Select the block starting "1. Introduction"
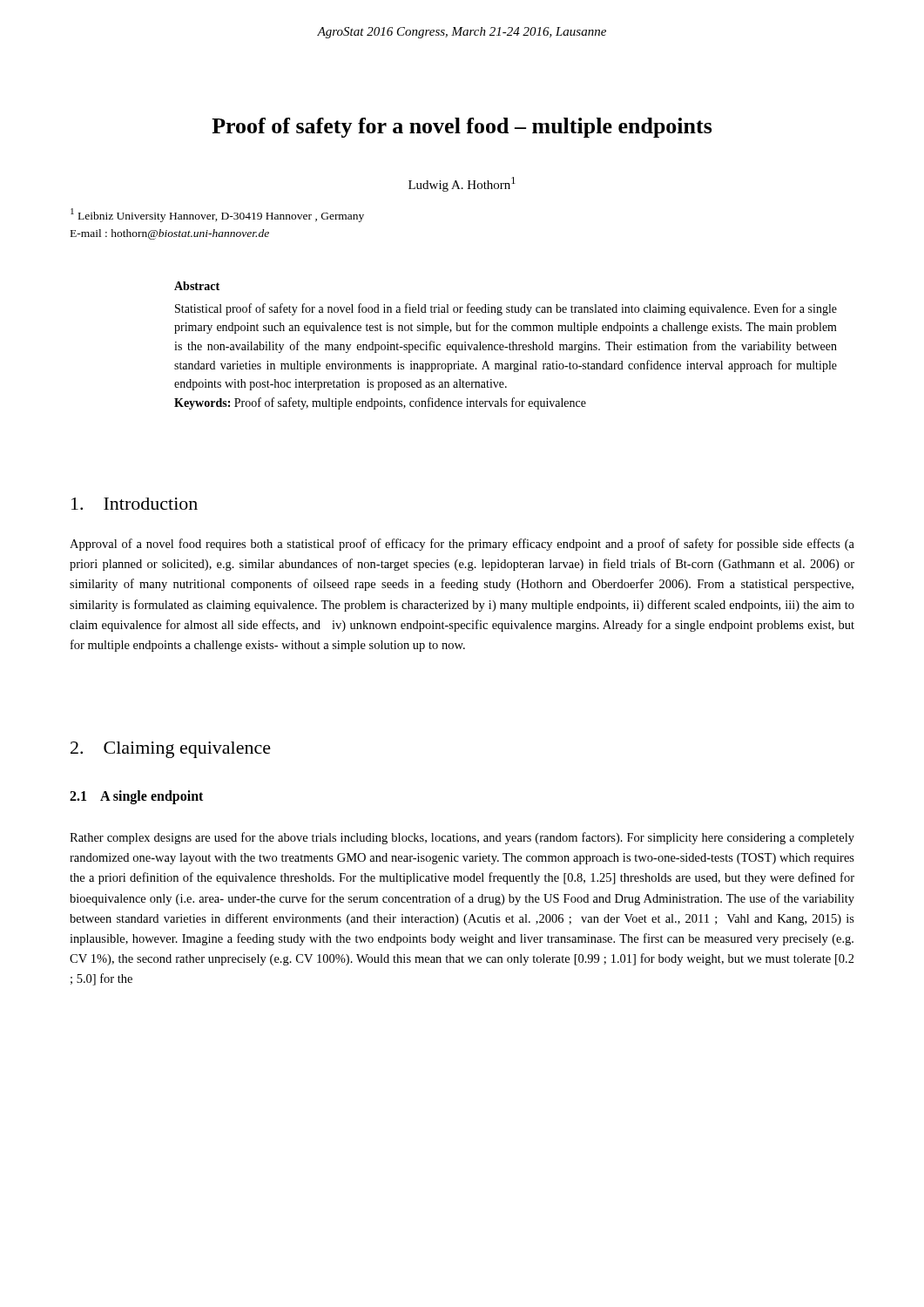Screen dimensions: 1307x924 coord(134,503)
